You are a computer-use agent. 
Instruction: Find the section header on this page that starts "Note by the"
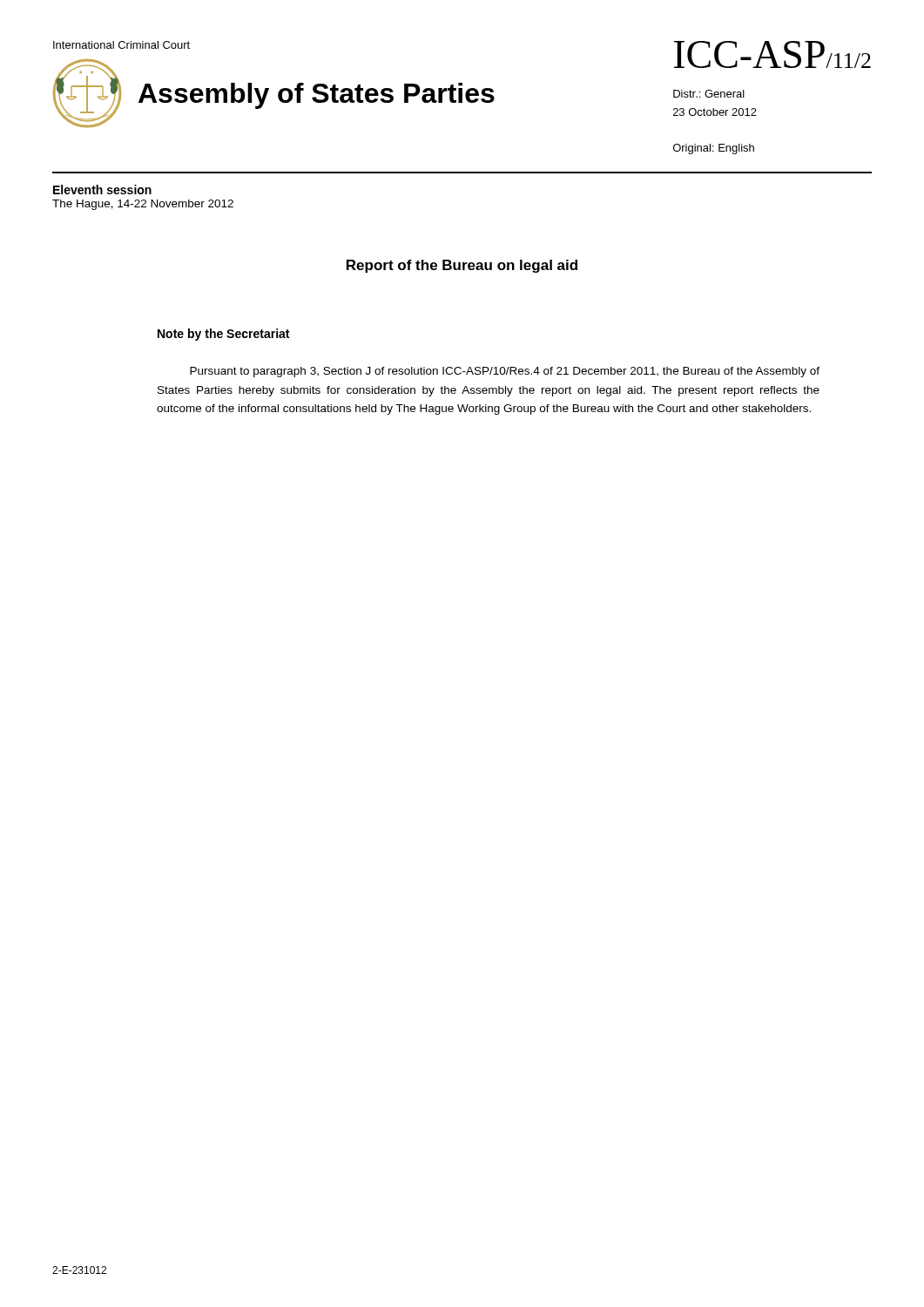pyautogui.click(x=223, y=335)
